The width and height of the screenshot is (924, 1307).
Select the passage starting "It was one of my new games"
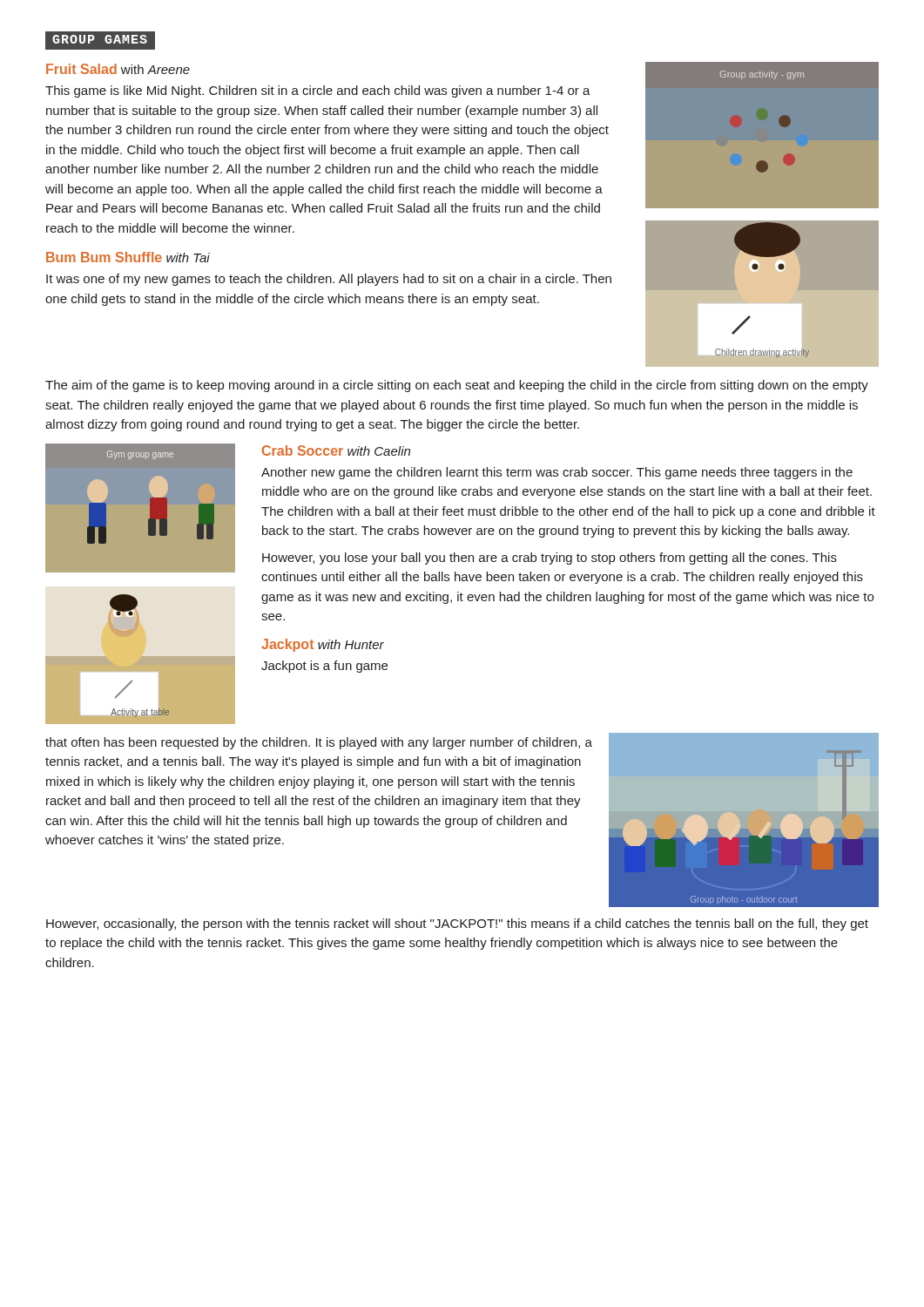tap(331, 289)
